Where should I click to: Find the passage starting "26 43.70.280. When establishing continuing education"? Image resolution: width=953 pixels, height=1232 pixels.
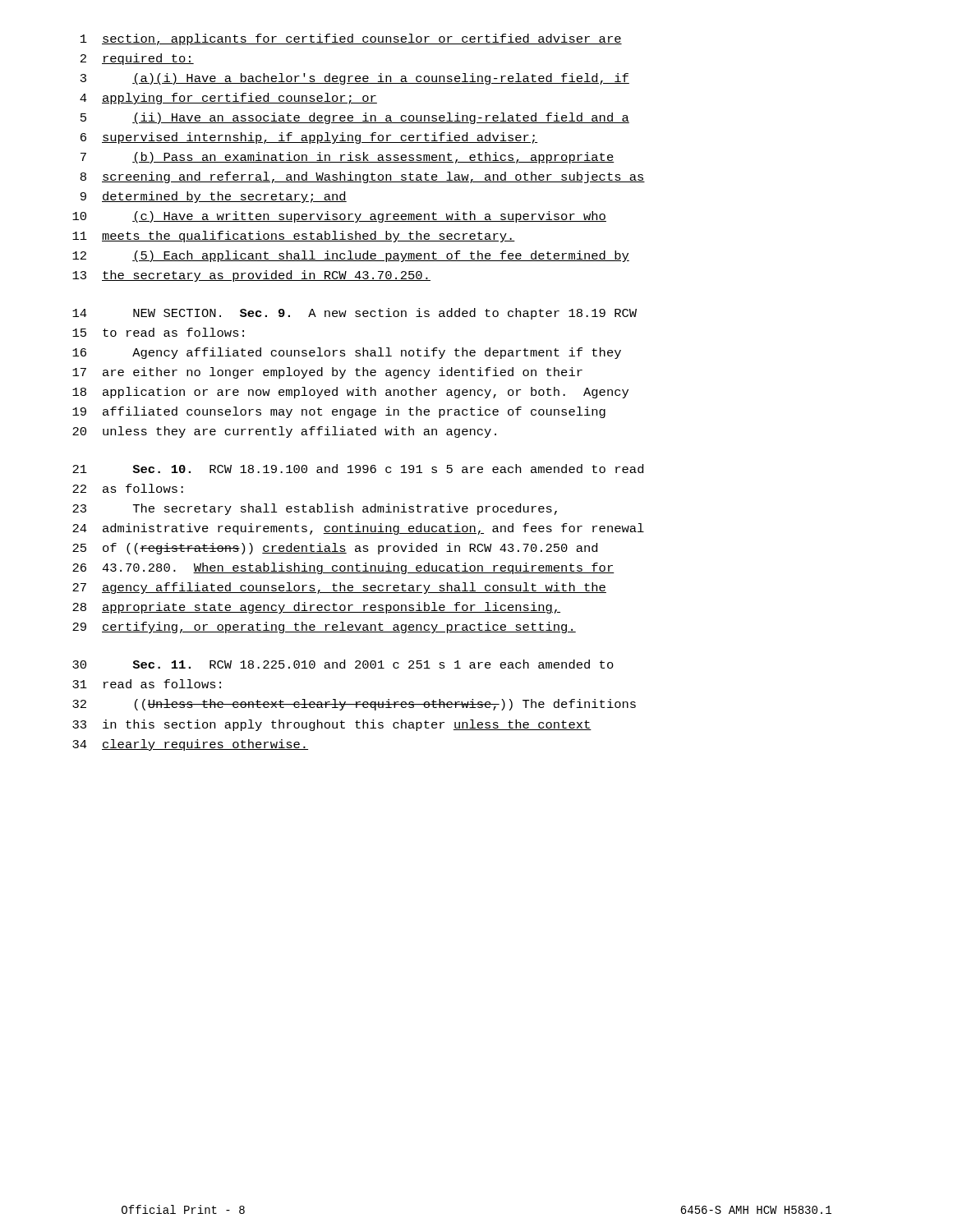(481, 569)
